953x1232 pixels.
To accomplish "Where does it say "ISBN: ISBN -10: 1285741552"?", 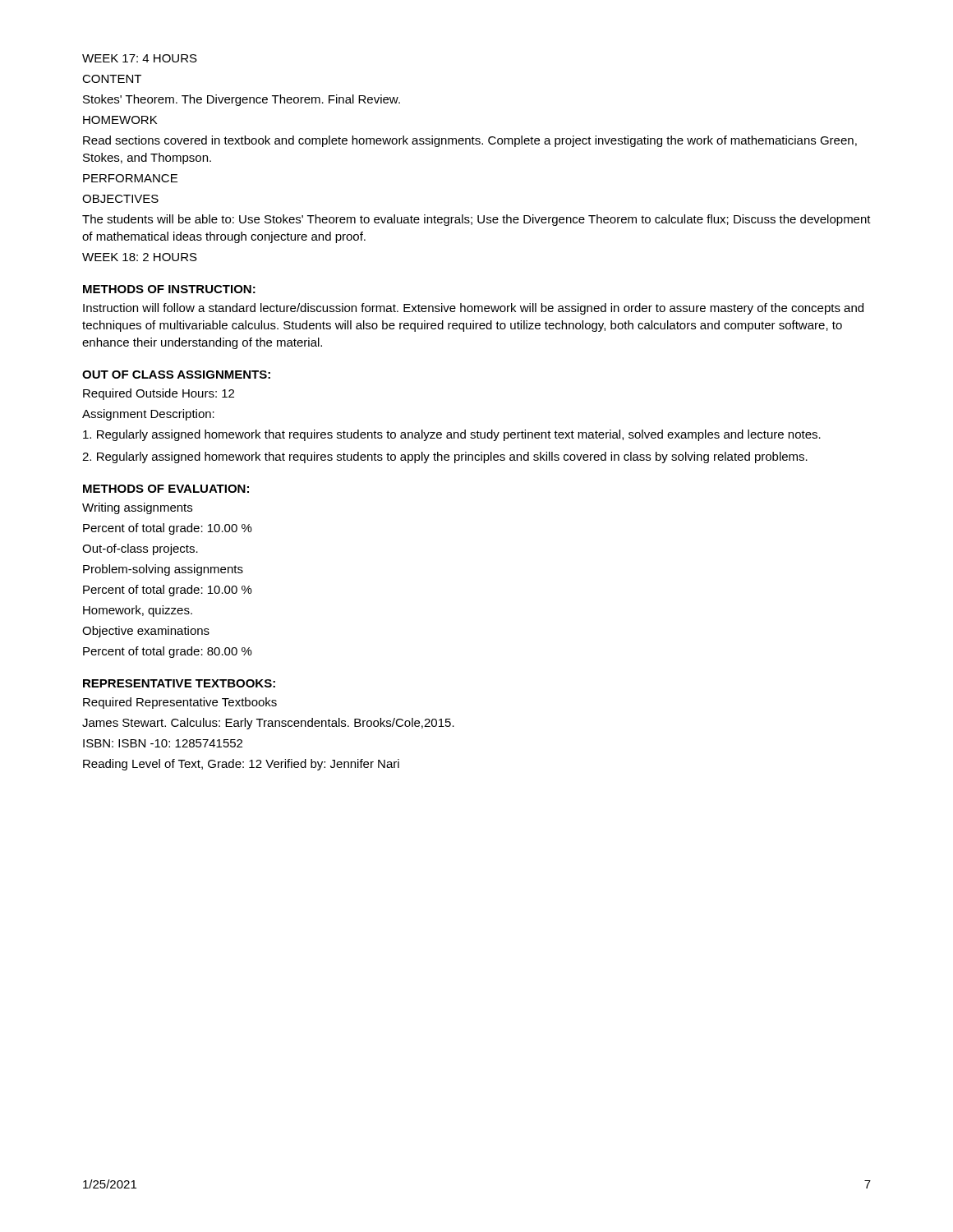I will [163, 743].
